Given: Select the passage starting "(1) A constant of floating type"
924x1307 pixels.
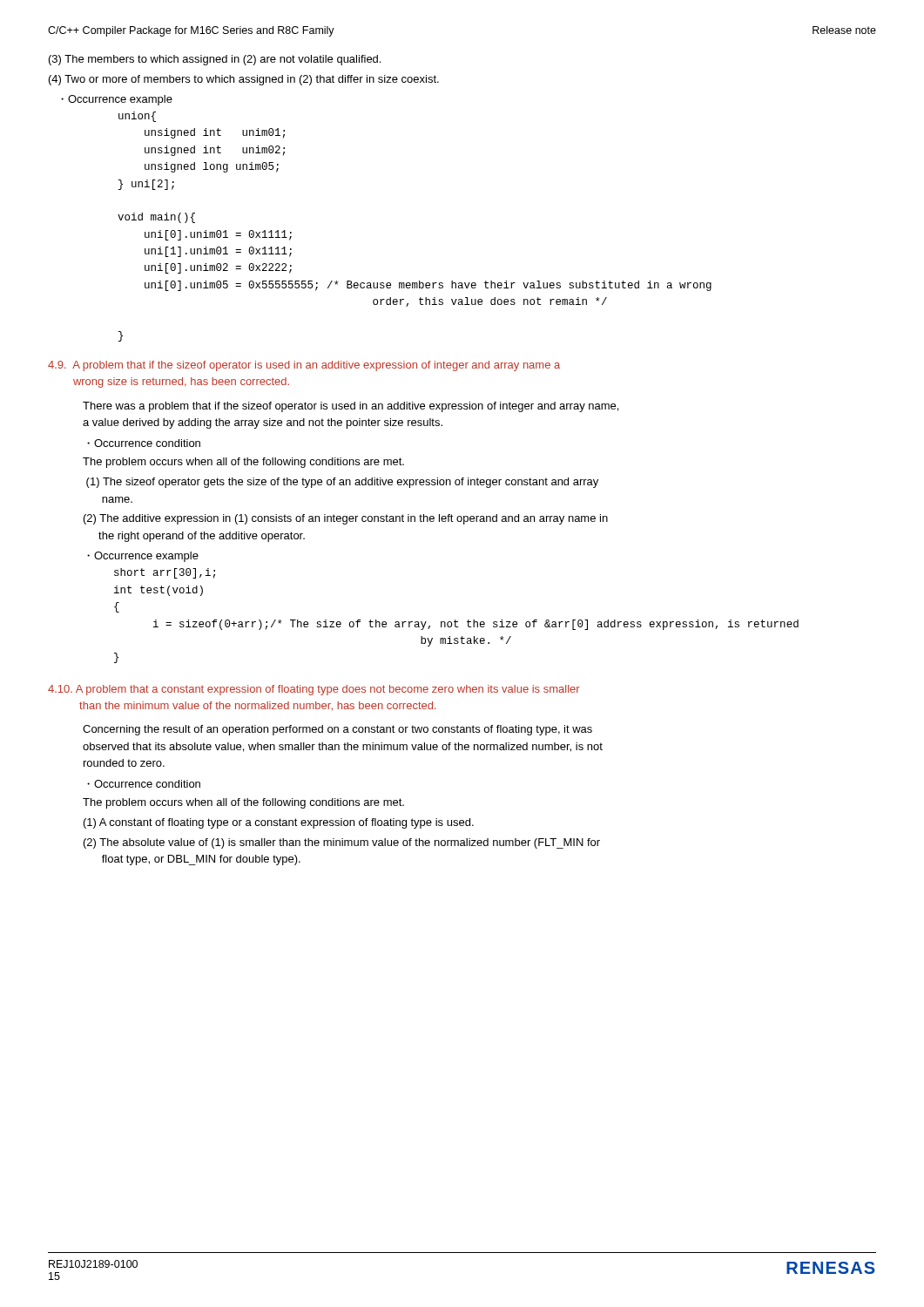Looking at the screenshot, I should click(278, 822).
